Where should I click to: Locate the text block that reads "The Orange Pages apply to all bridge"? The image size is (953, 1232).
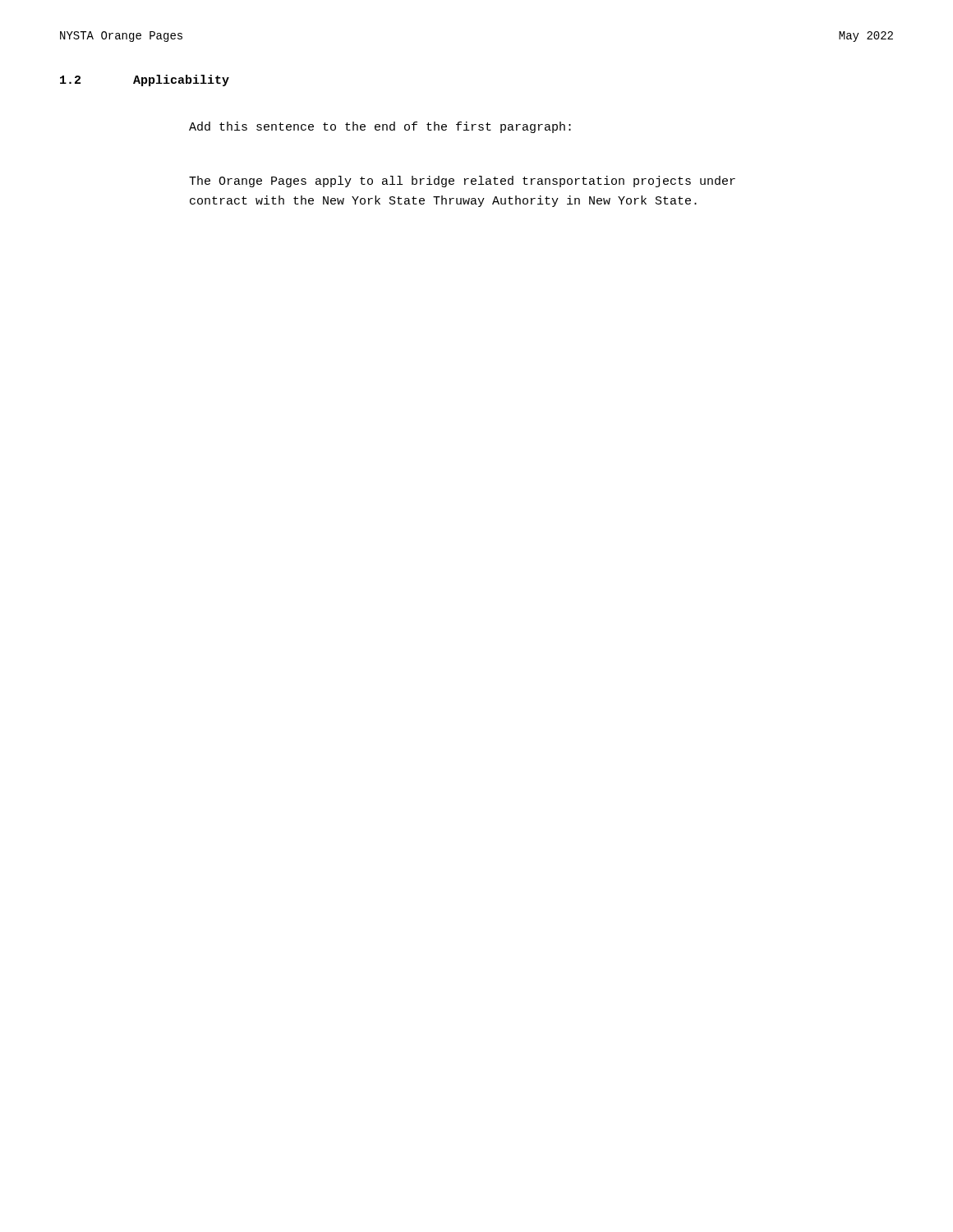[463, 192]
